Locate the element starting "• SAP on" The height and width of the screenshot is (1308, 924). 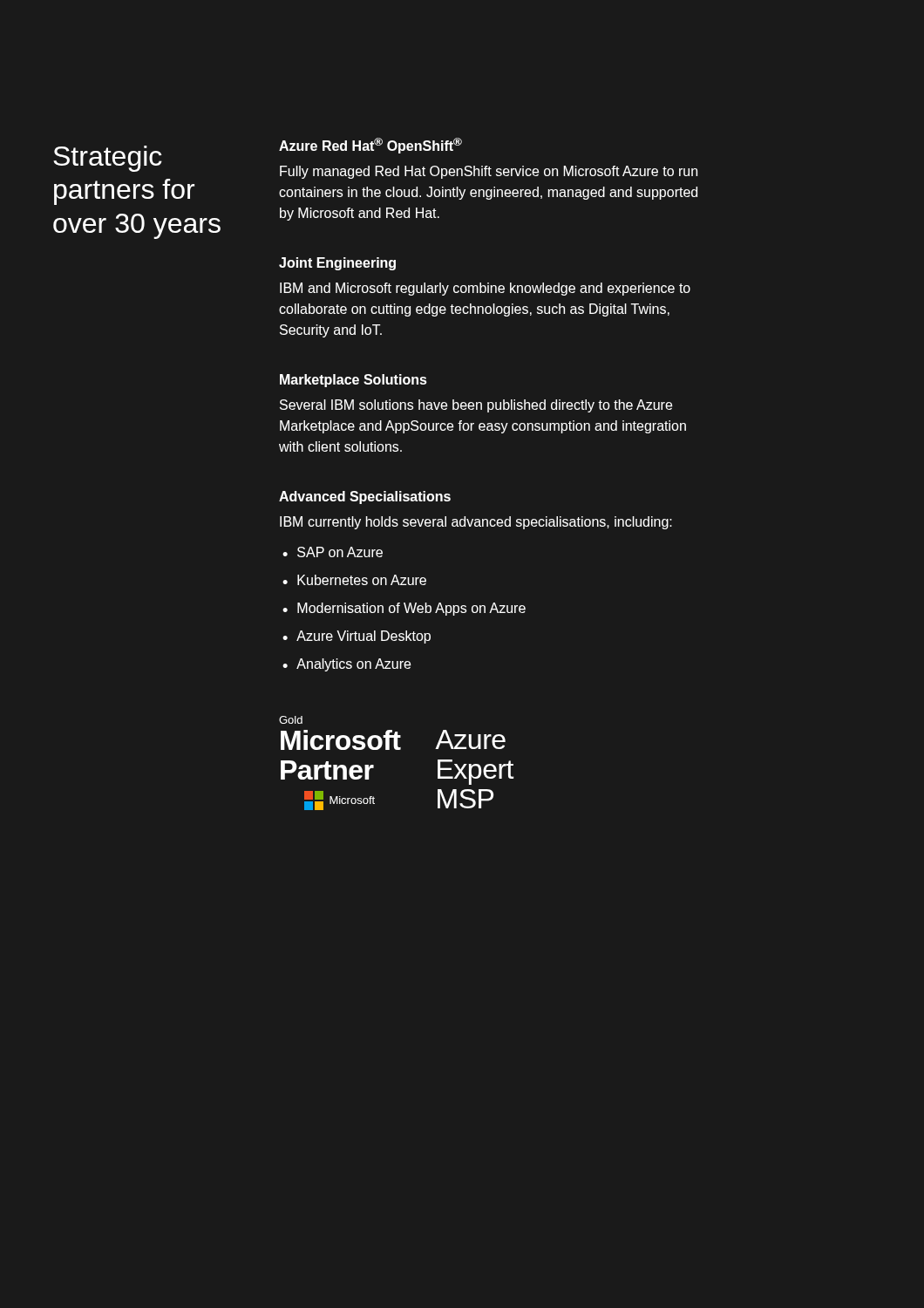pyautogui.click(x=333, y=555)
